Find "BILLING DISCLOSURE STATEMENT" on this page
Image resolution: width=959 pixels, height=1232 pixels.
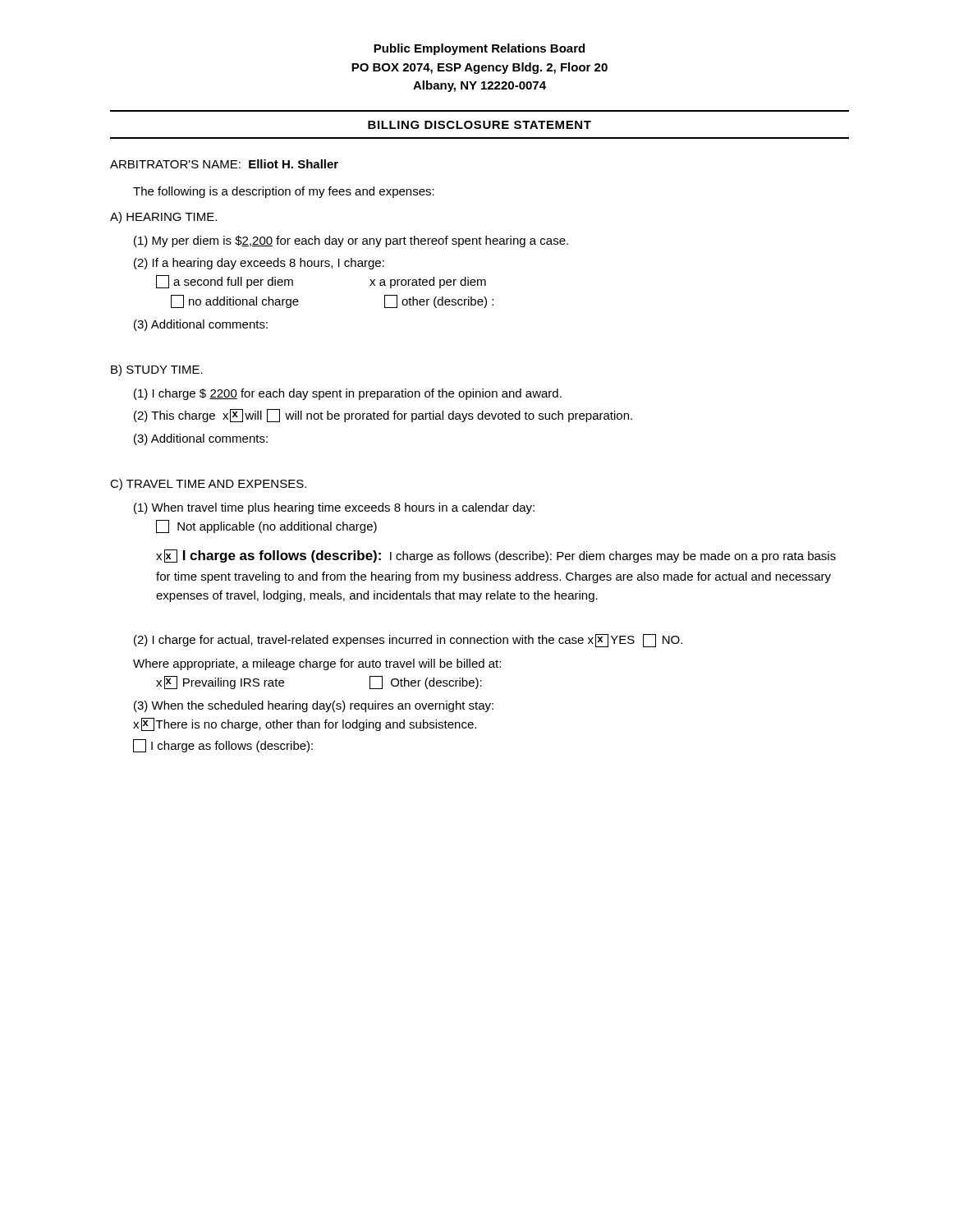[x=480, y=124]
